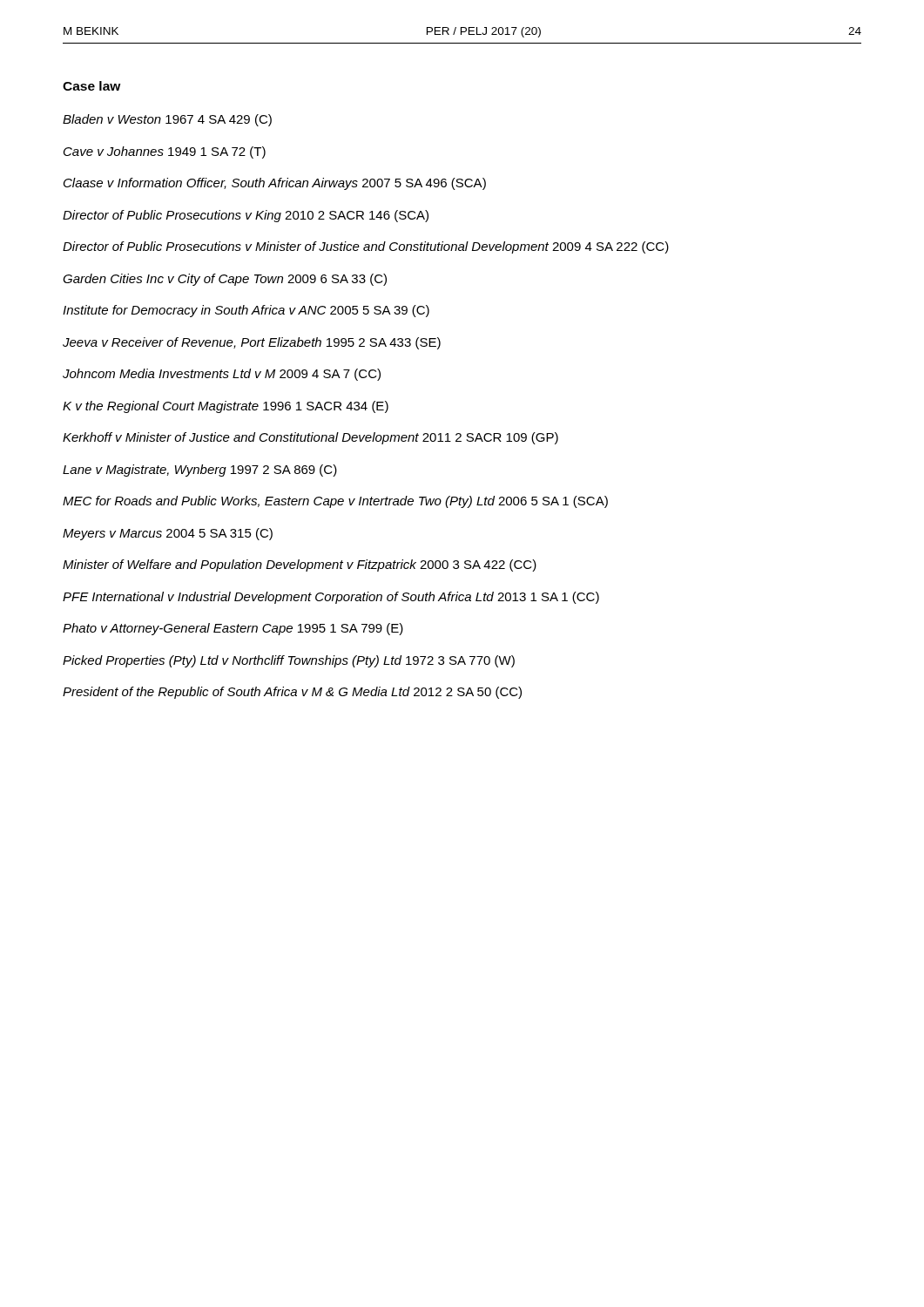Find the block on this page that starts "President of the Republic of South Africa v"

293,691
